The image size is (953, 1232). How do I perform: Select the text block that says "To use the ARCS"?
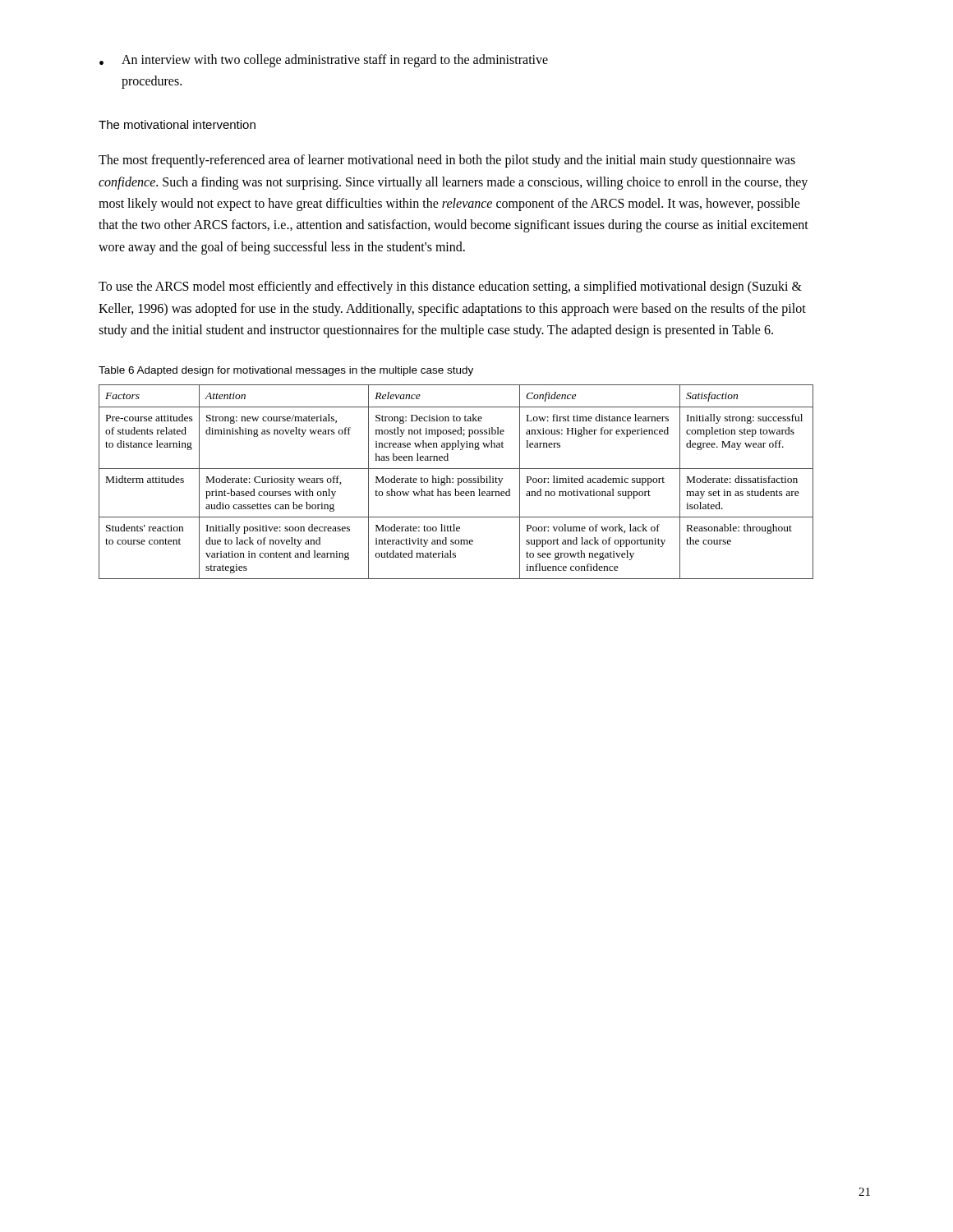pos(452,308)
